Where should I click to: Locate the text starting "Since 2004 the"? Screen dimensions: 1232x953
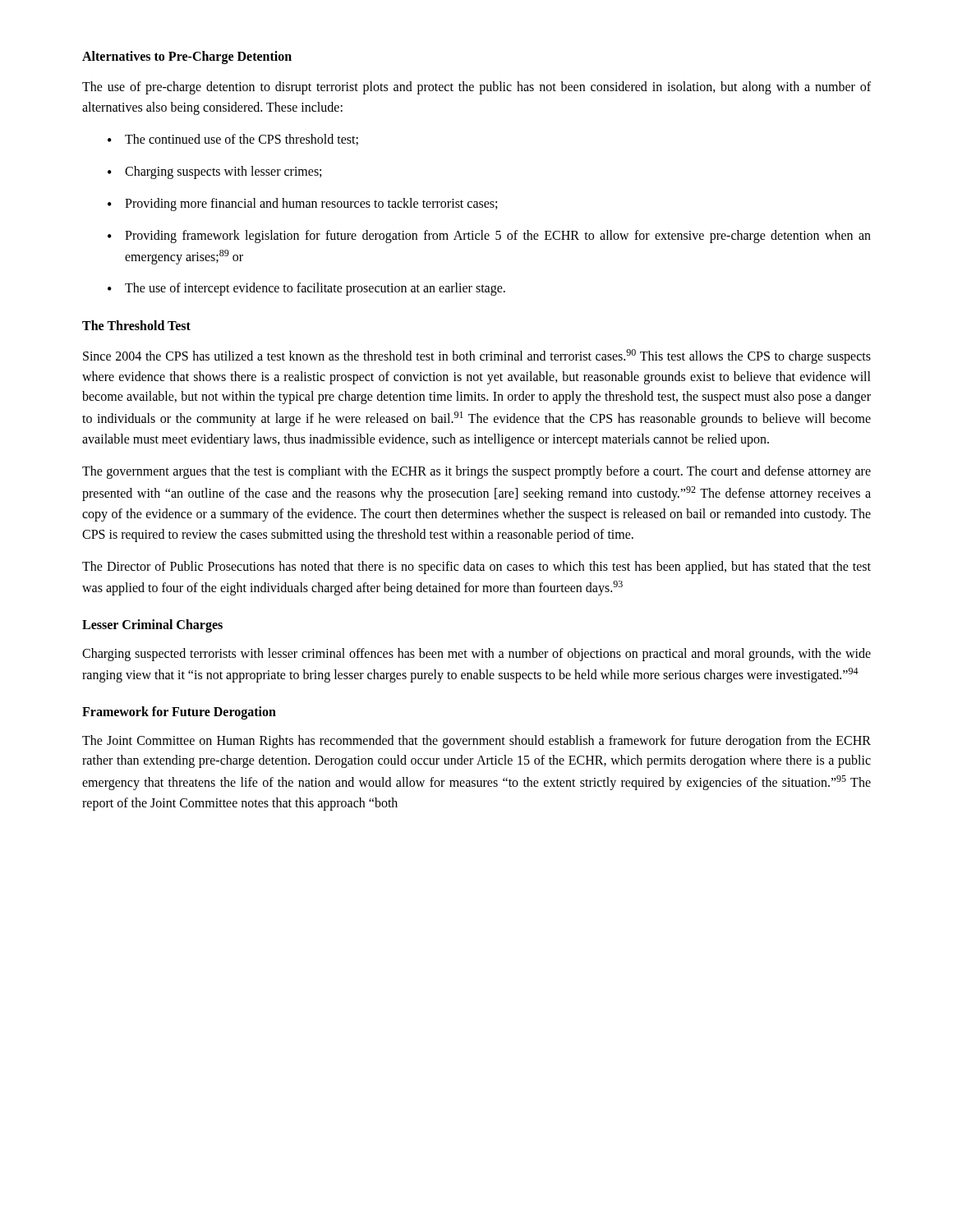pos(476,396)
